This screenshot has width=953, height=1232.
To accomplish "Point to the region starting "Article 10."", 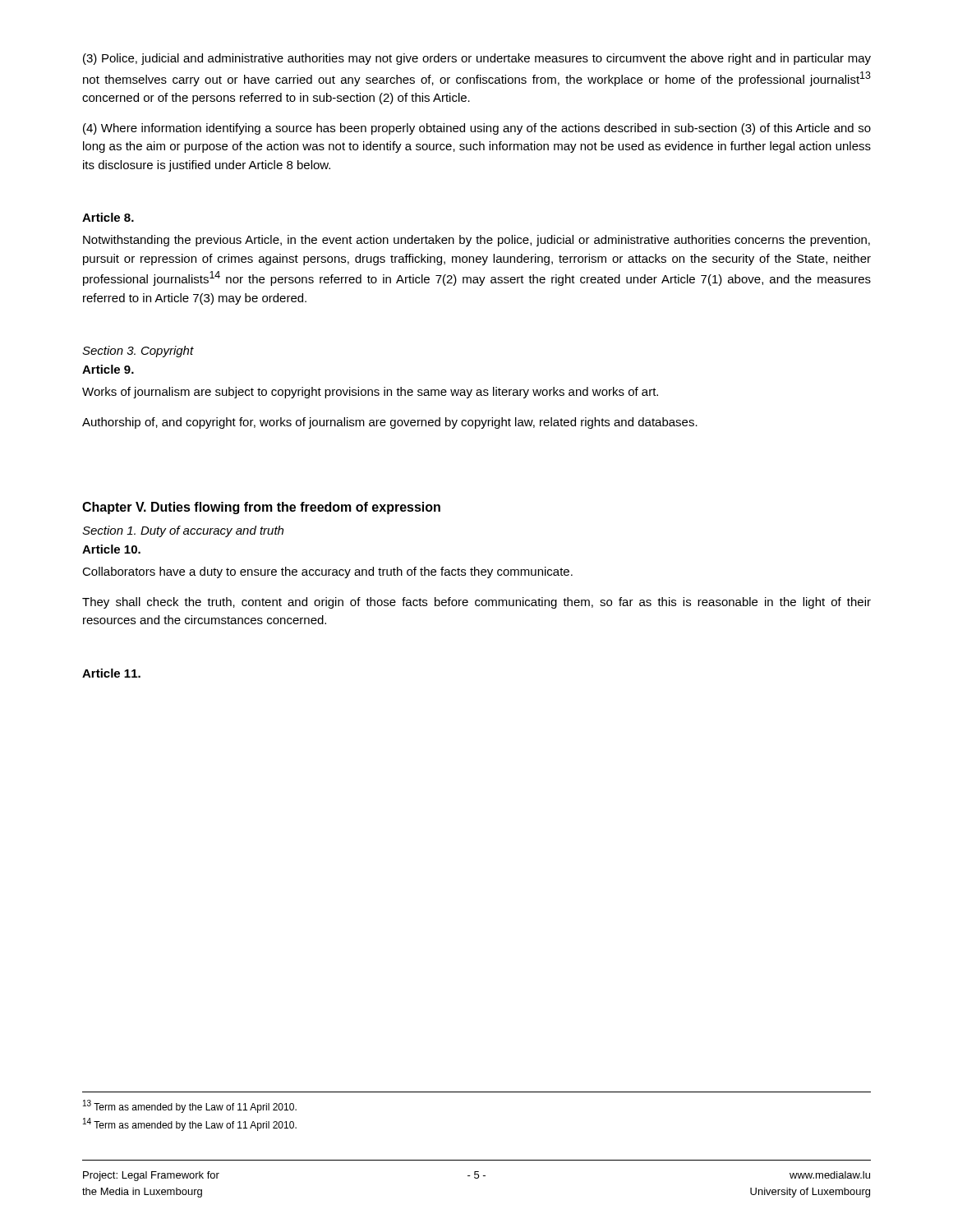I will [112, 549].
